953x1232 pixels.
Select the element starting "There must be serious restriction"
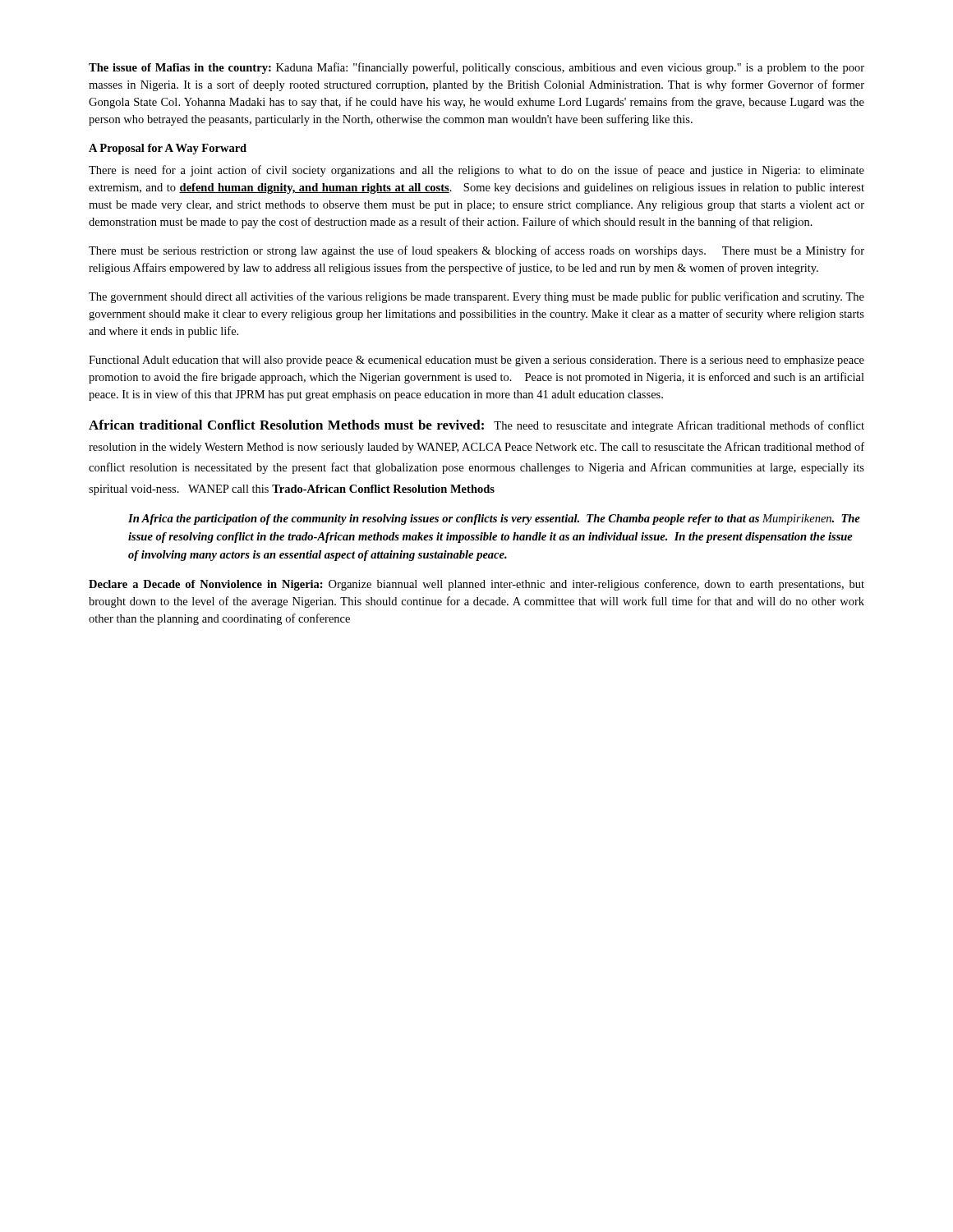(x=476, y=259)
